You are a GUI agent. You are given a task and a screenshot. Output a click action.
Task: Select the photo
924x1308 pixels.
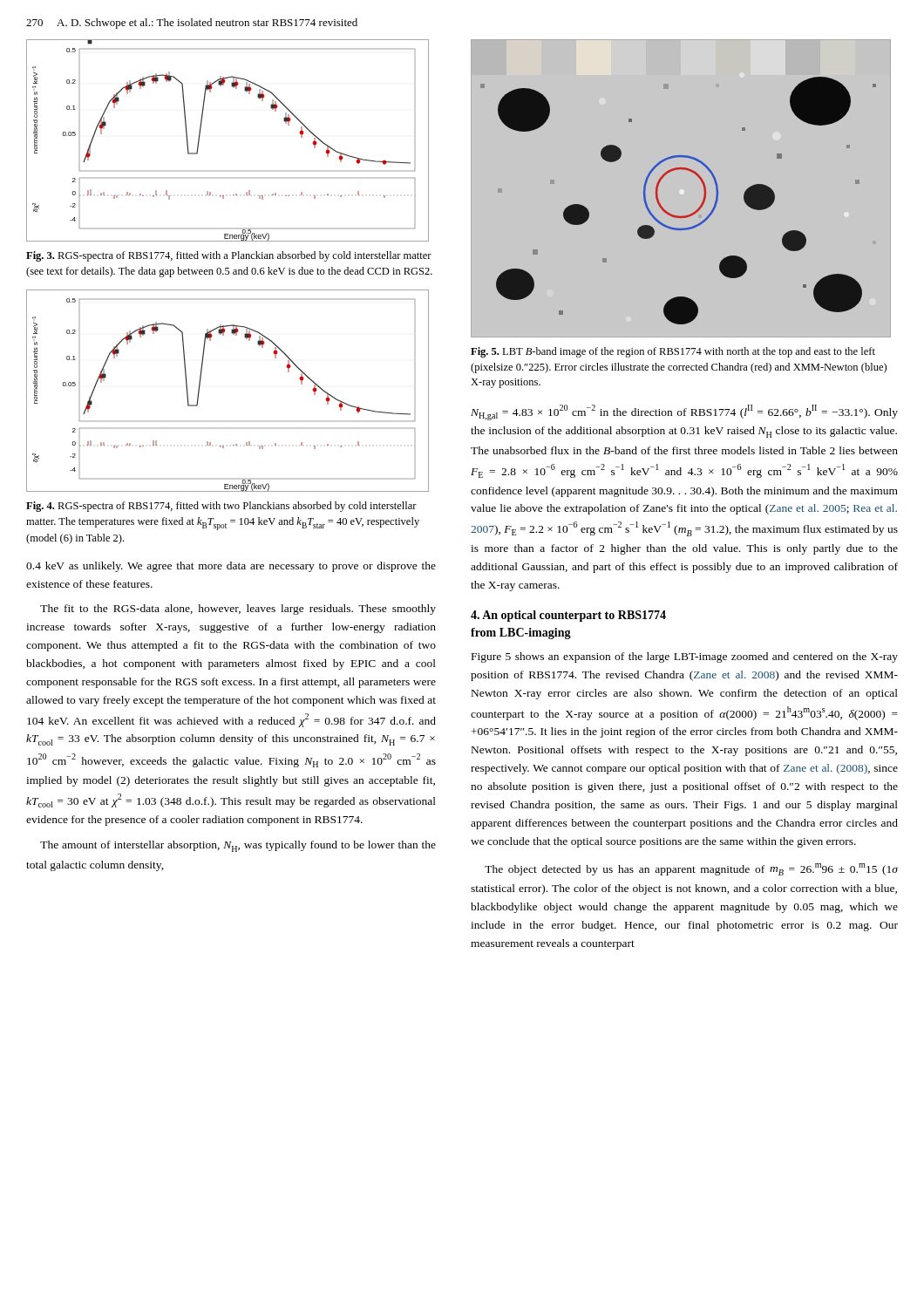click(x=681, y=188)
